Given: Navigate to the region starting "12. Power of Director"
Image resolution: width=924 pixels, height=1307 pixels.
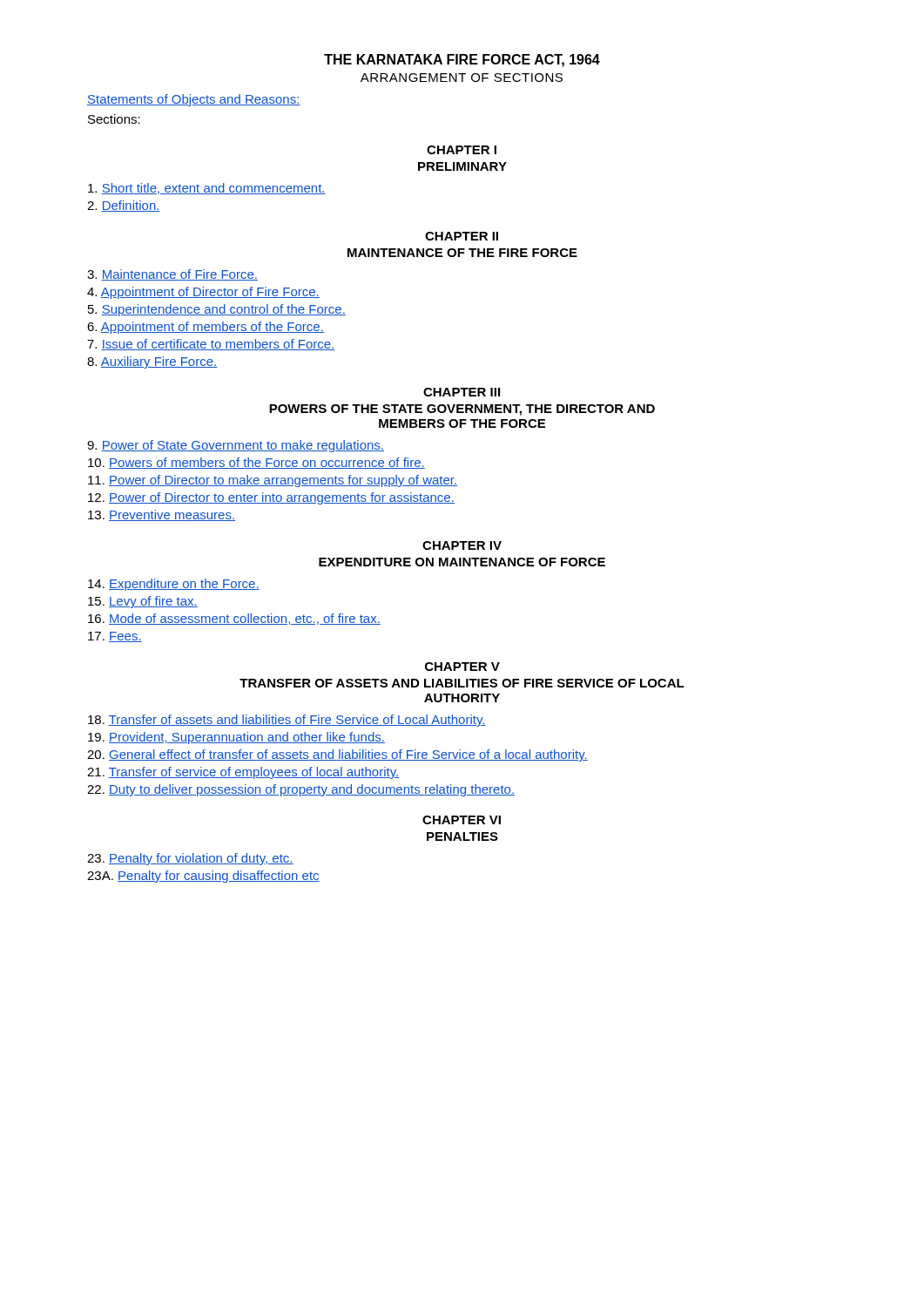Looking at the screenshot, I should [271, 497].
